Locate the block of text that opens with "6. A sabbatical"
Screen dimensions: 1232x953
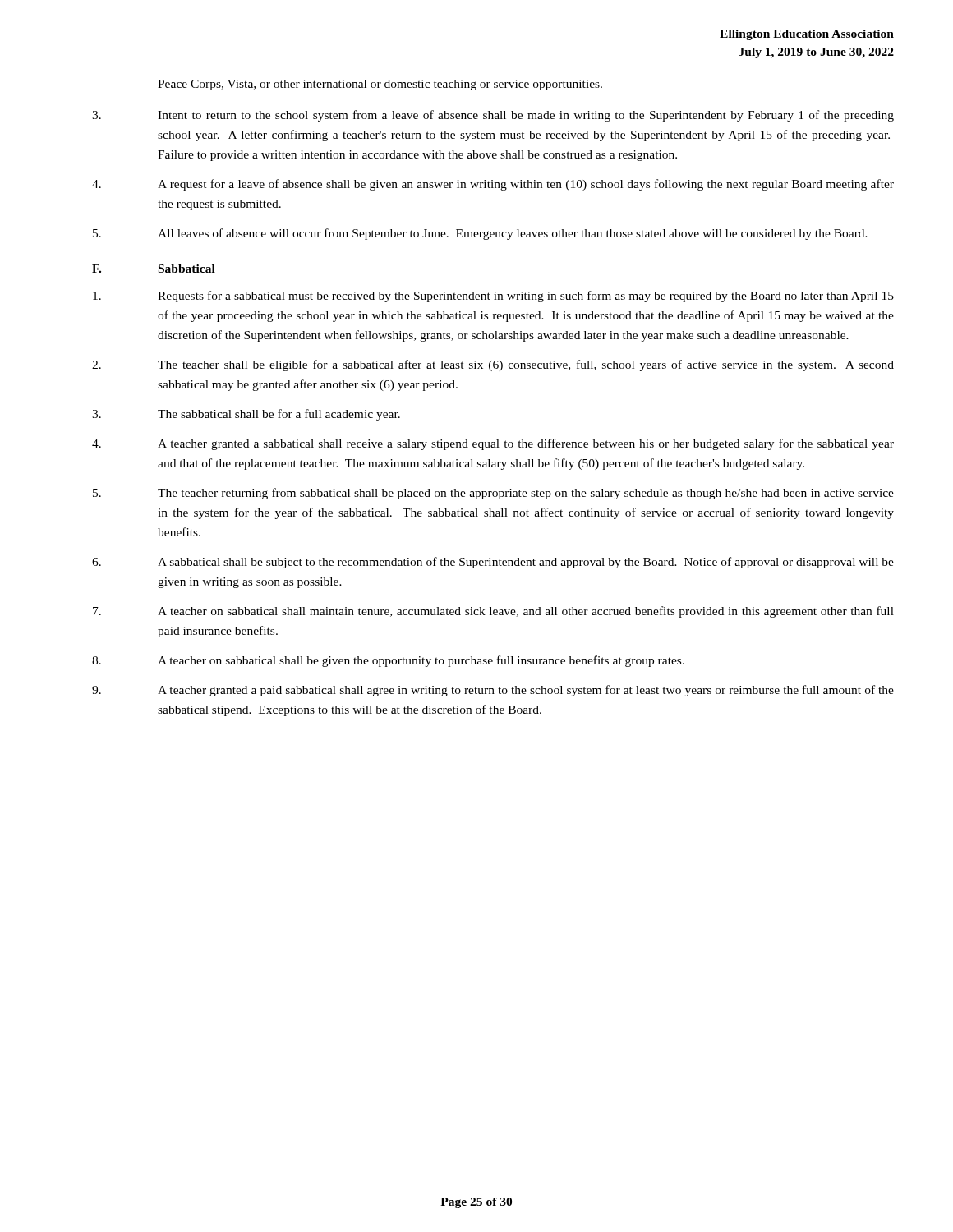point(476,572)
